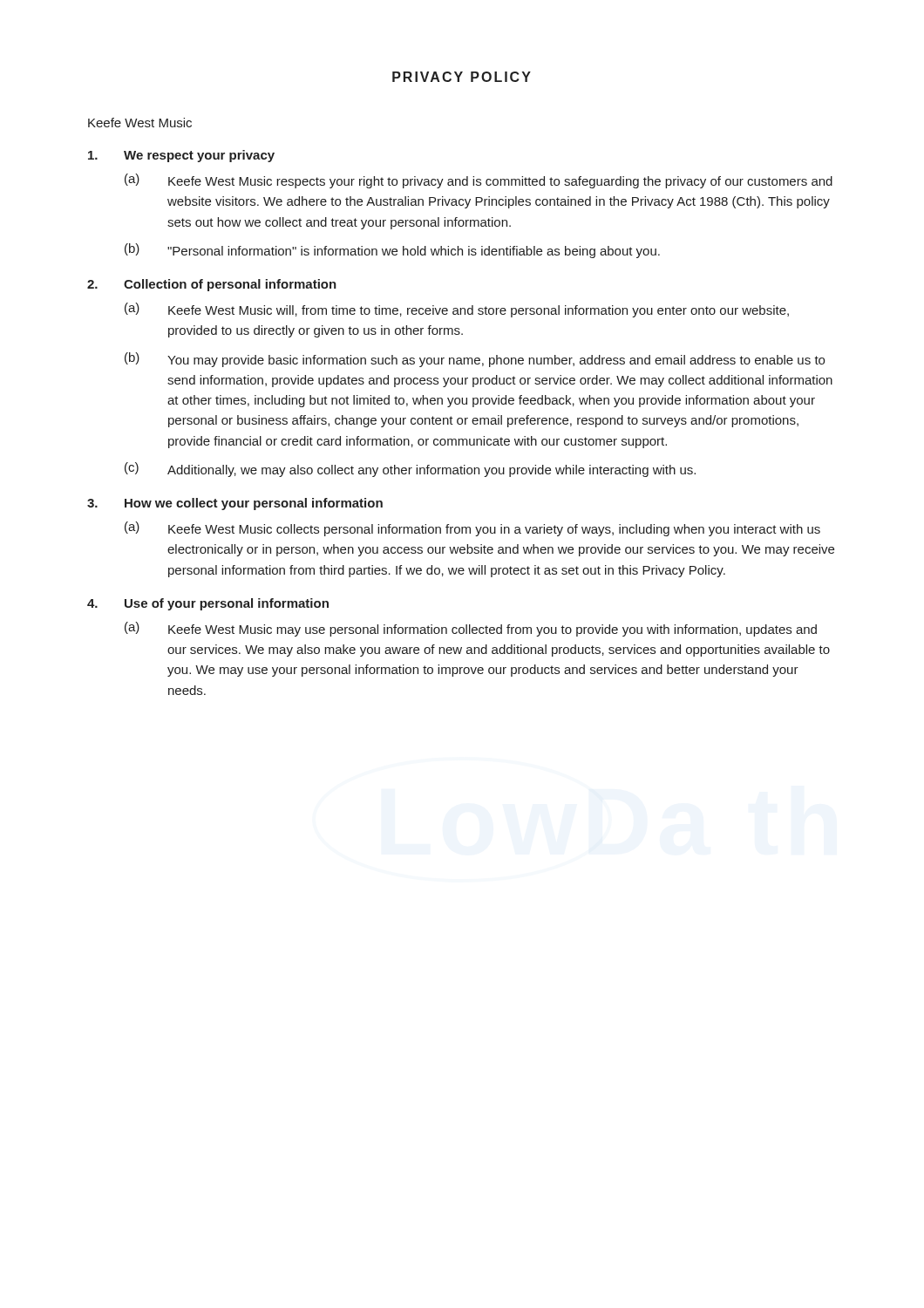Find the section header that reads "4. Use of your personal"

(208, 603)
